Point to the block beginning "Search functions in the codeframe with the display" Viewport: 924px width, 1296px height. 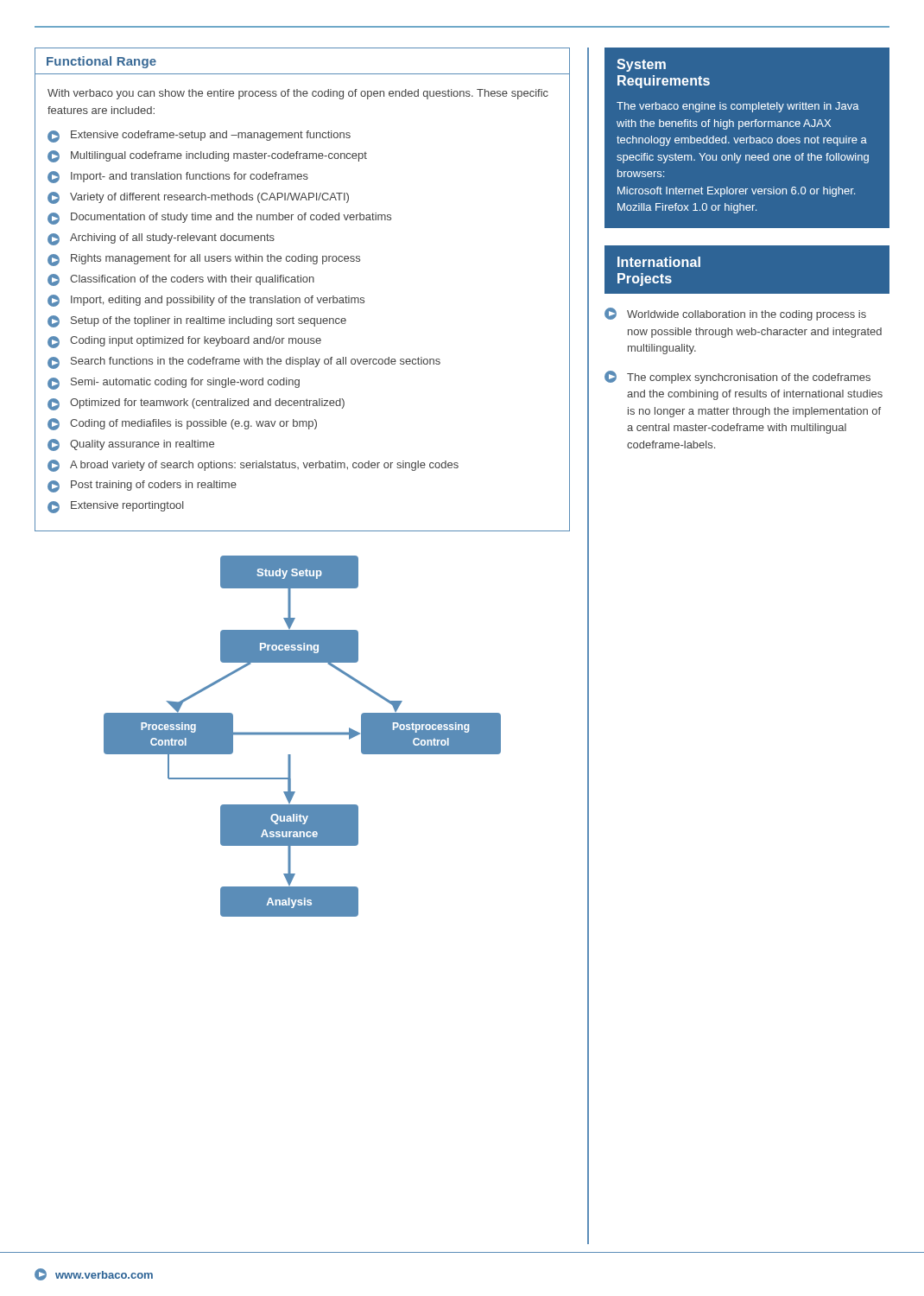244,362
